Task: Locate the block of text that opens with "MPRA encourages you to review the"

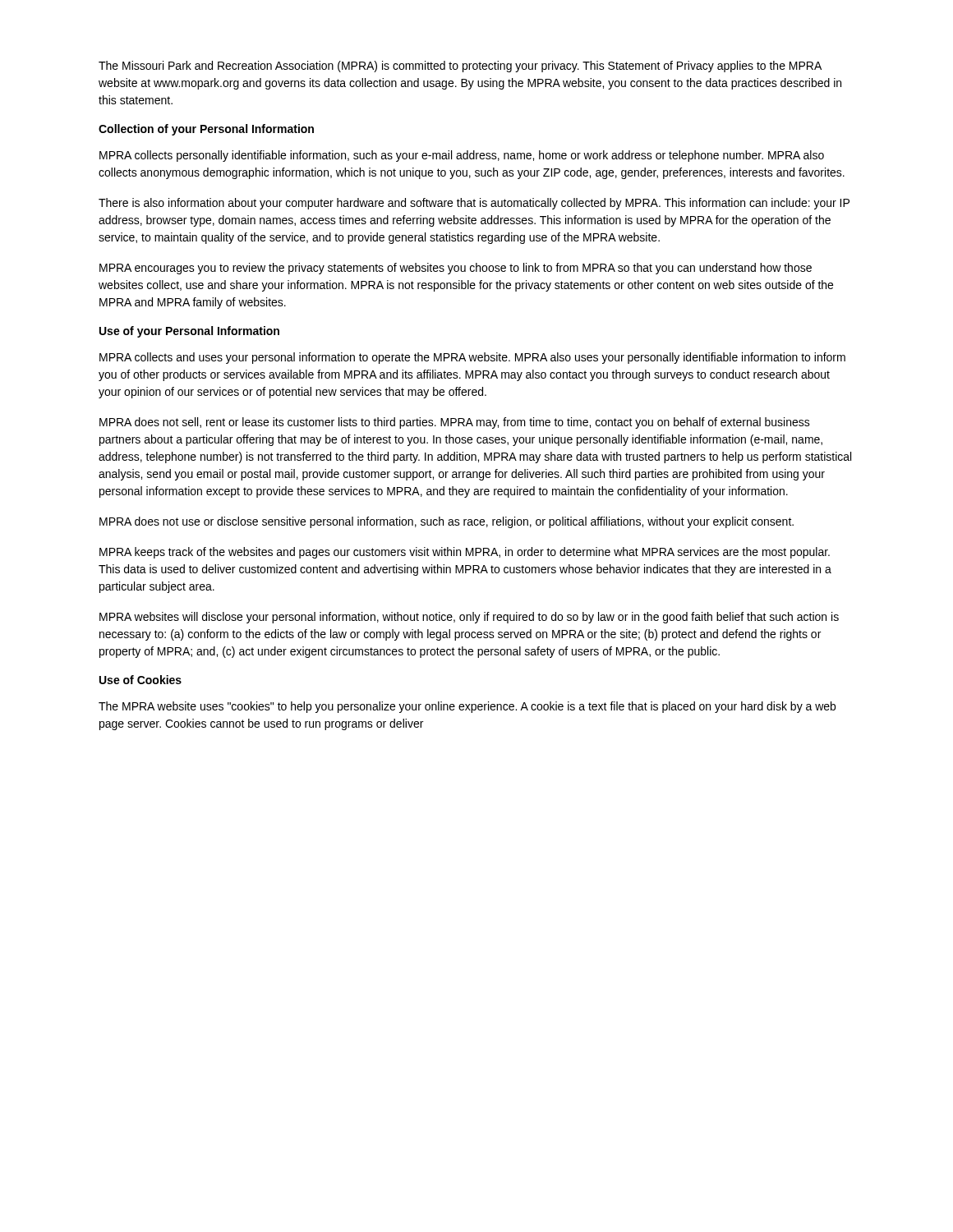Action: (x=466, y=285)
